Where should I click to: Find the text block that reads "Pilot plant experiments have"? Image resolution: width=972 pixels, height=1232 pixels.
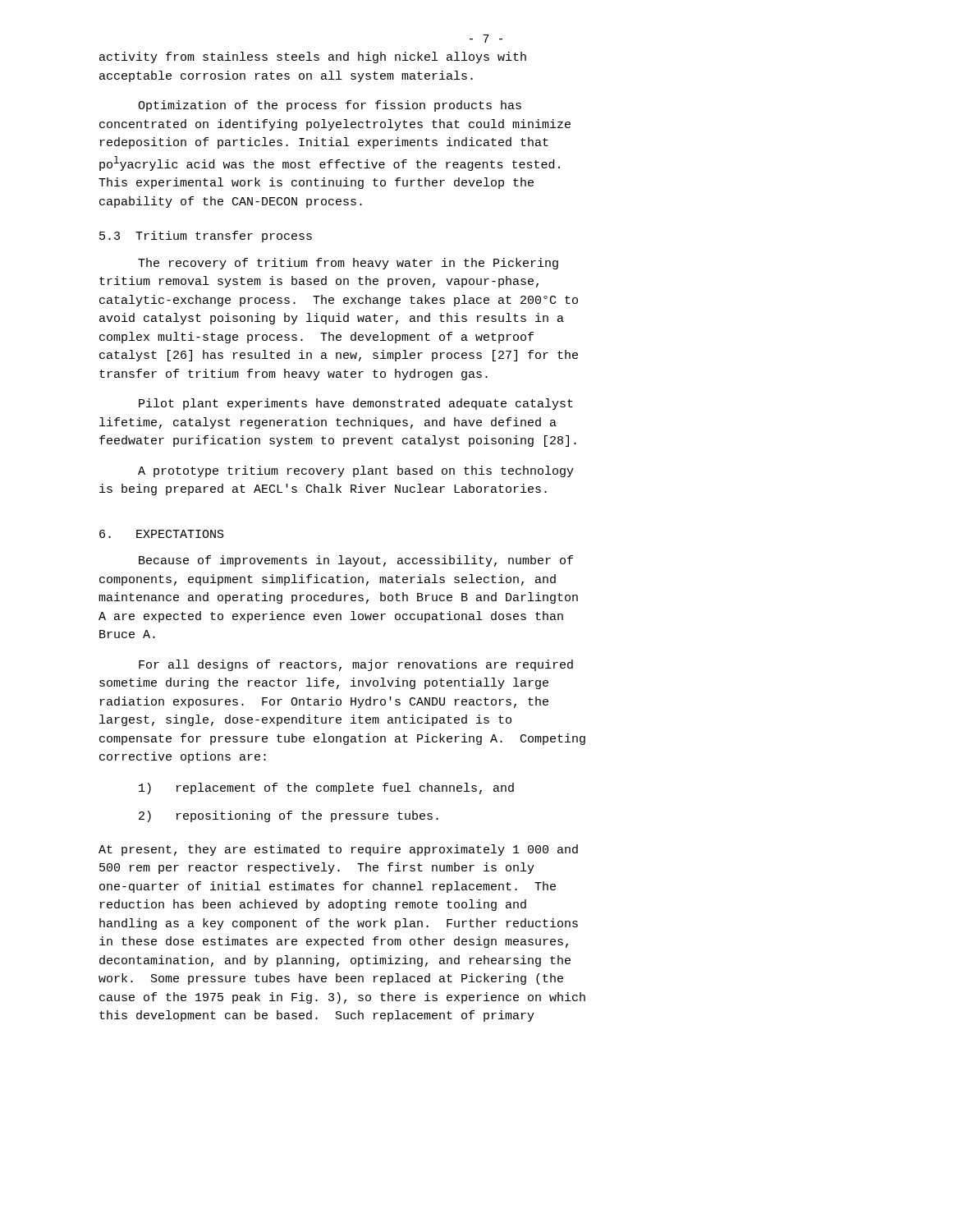click(x=486, y=424)
